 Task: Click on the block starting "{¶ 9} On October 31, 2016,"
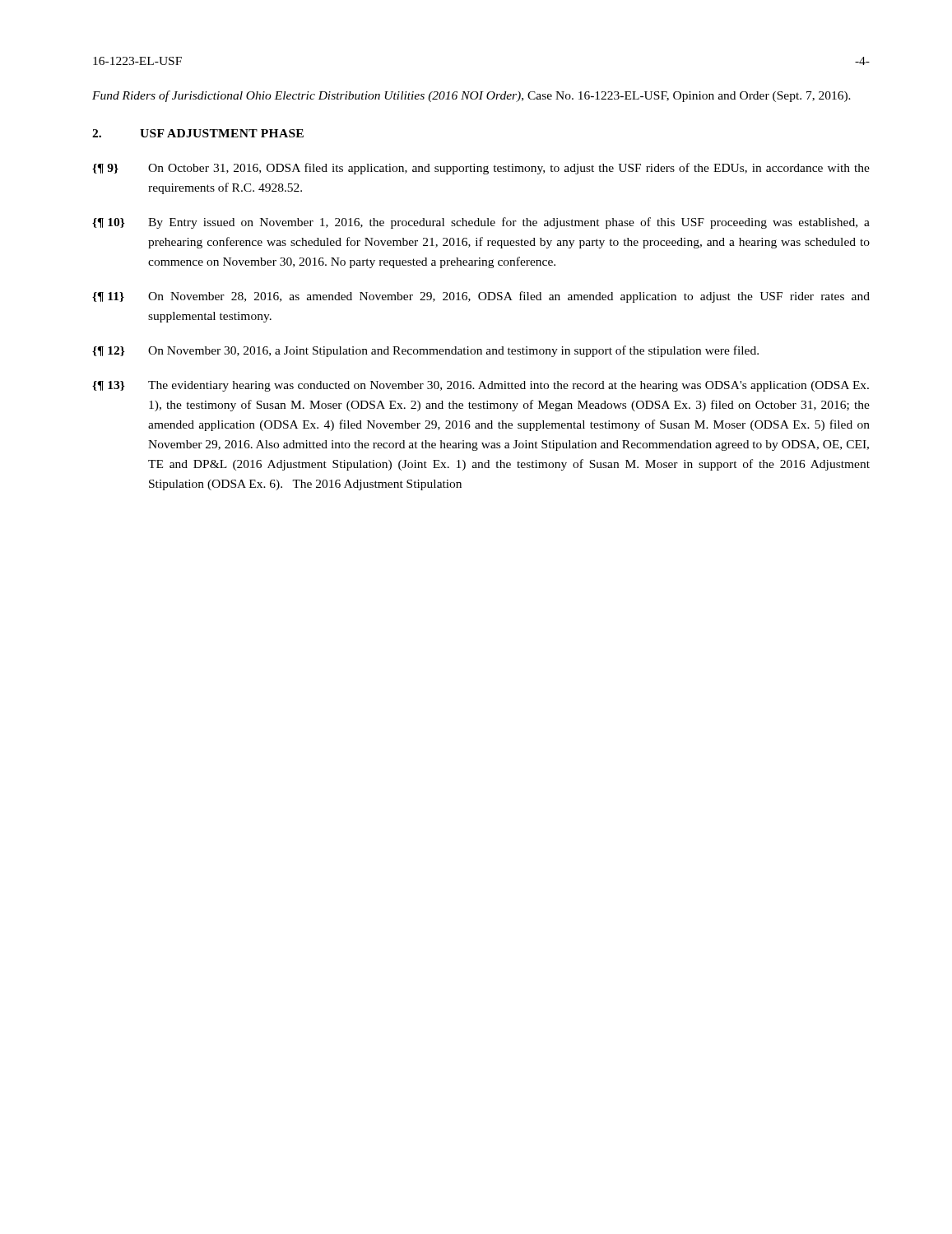[481, 178]
